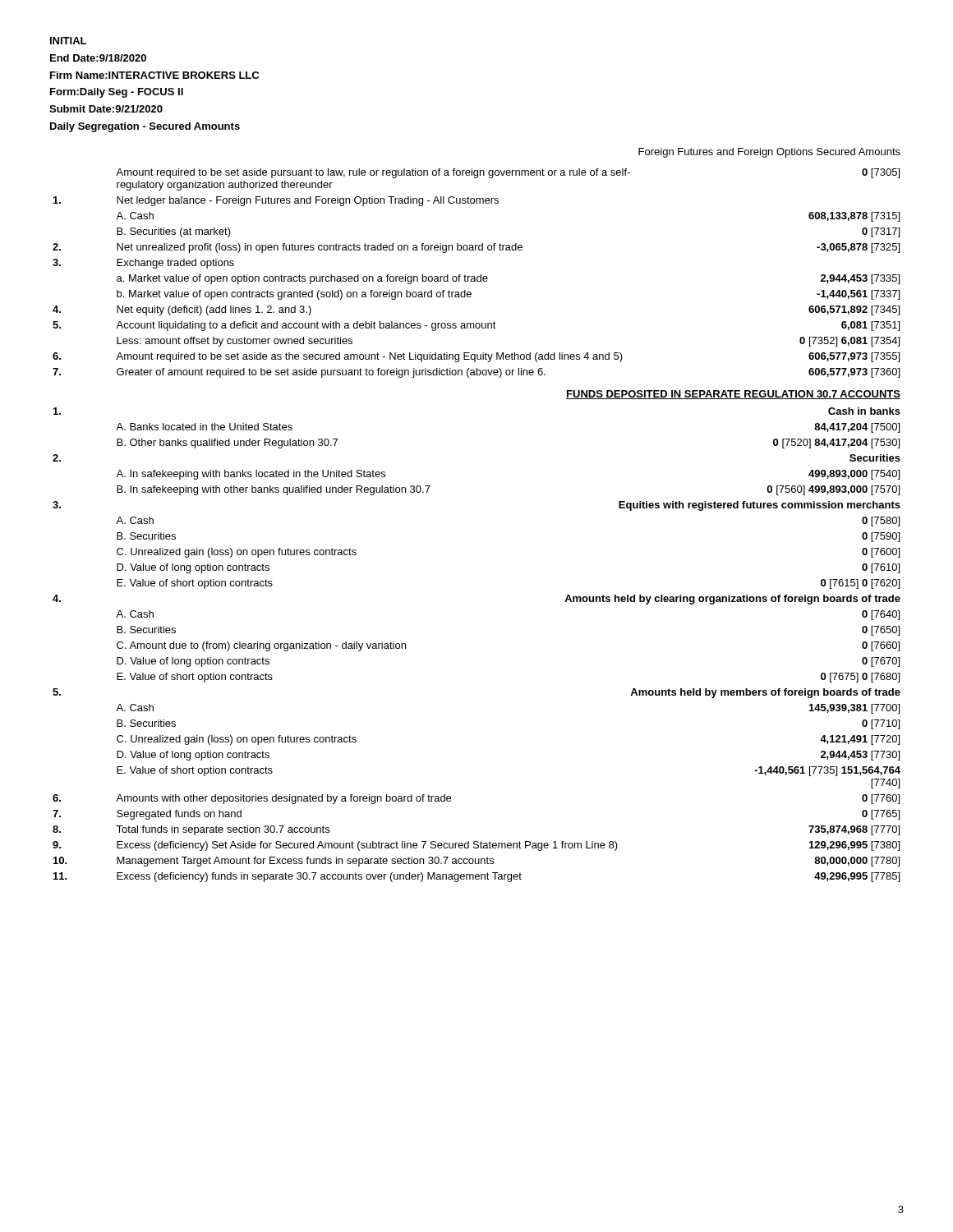This screenshot has height=1232, width=953.
Task: Navigate to the text block starting "B. Securities (at market)"
Action: click(174, 231)
